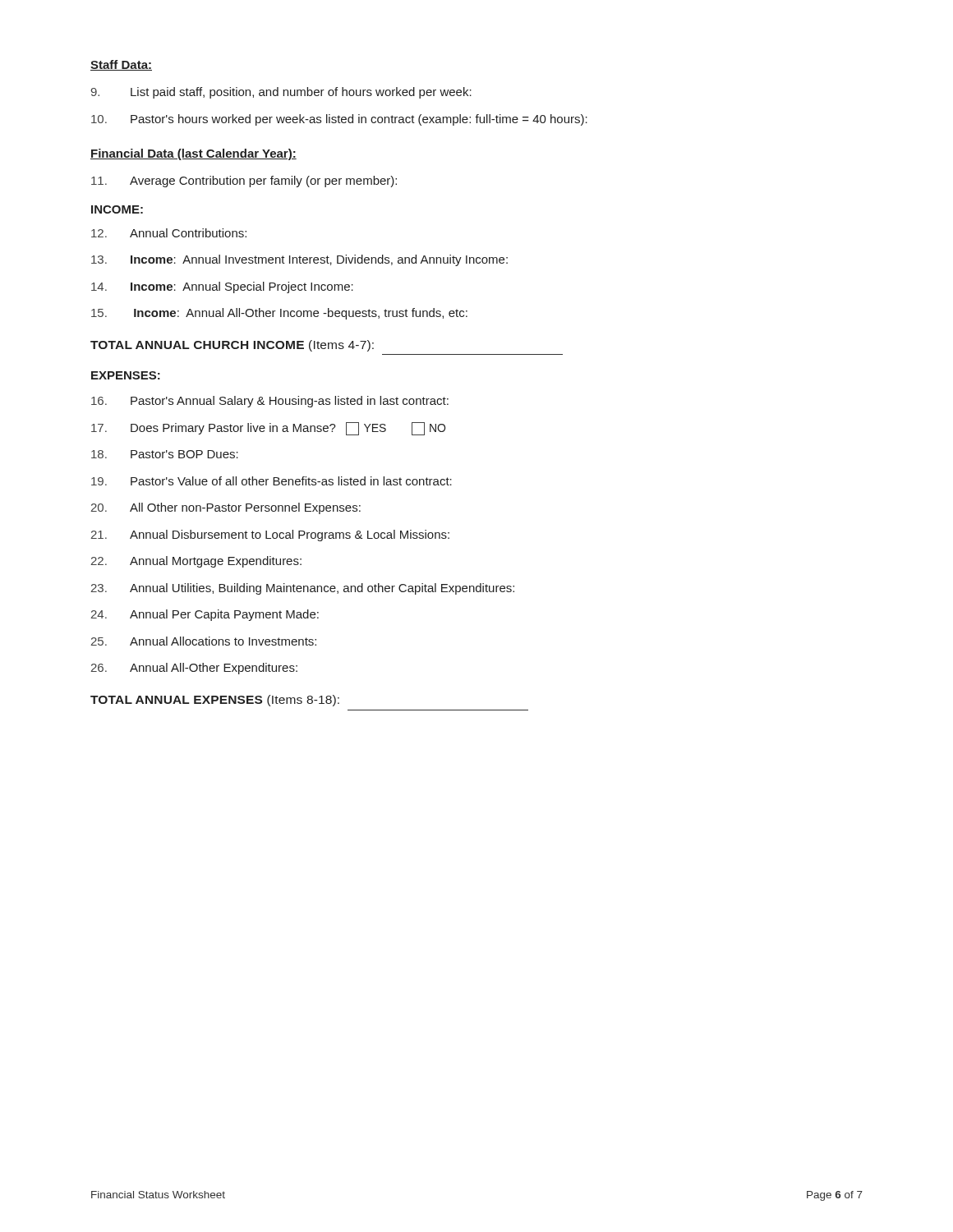953x1232 pixels.
Task: Locate the text block starting "26. Annual All-Other Expenditures:"
Action: pos(194,669)
